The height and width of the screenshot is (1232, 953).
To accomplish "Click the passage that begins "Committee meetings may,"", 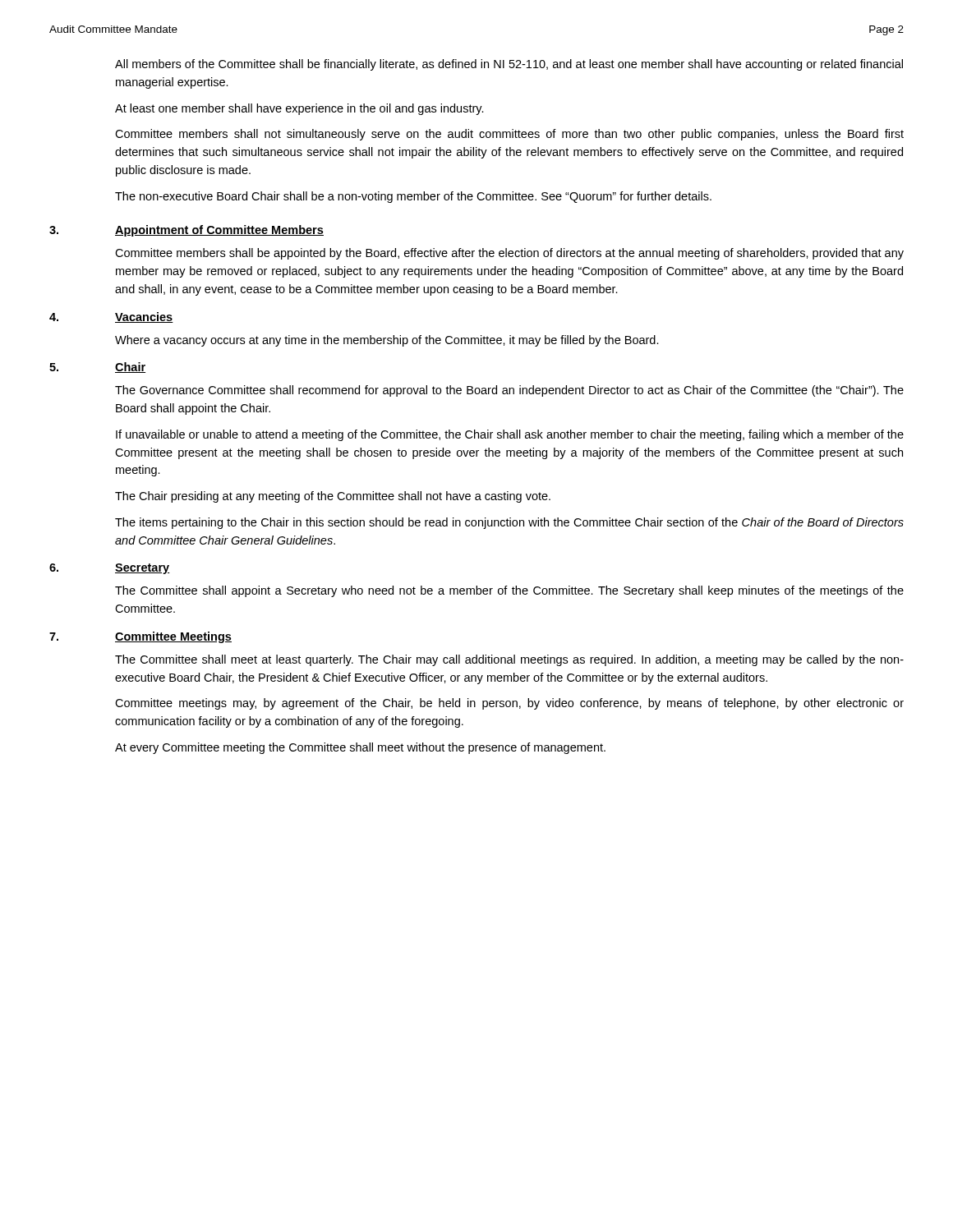I will 509,712.
